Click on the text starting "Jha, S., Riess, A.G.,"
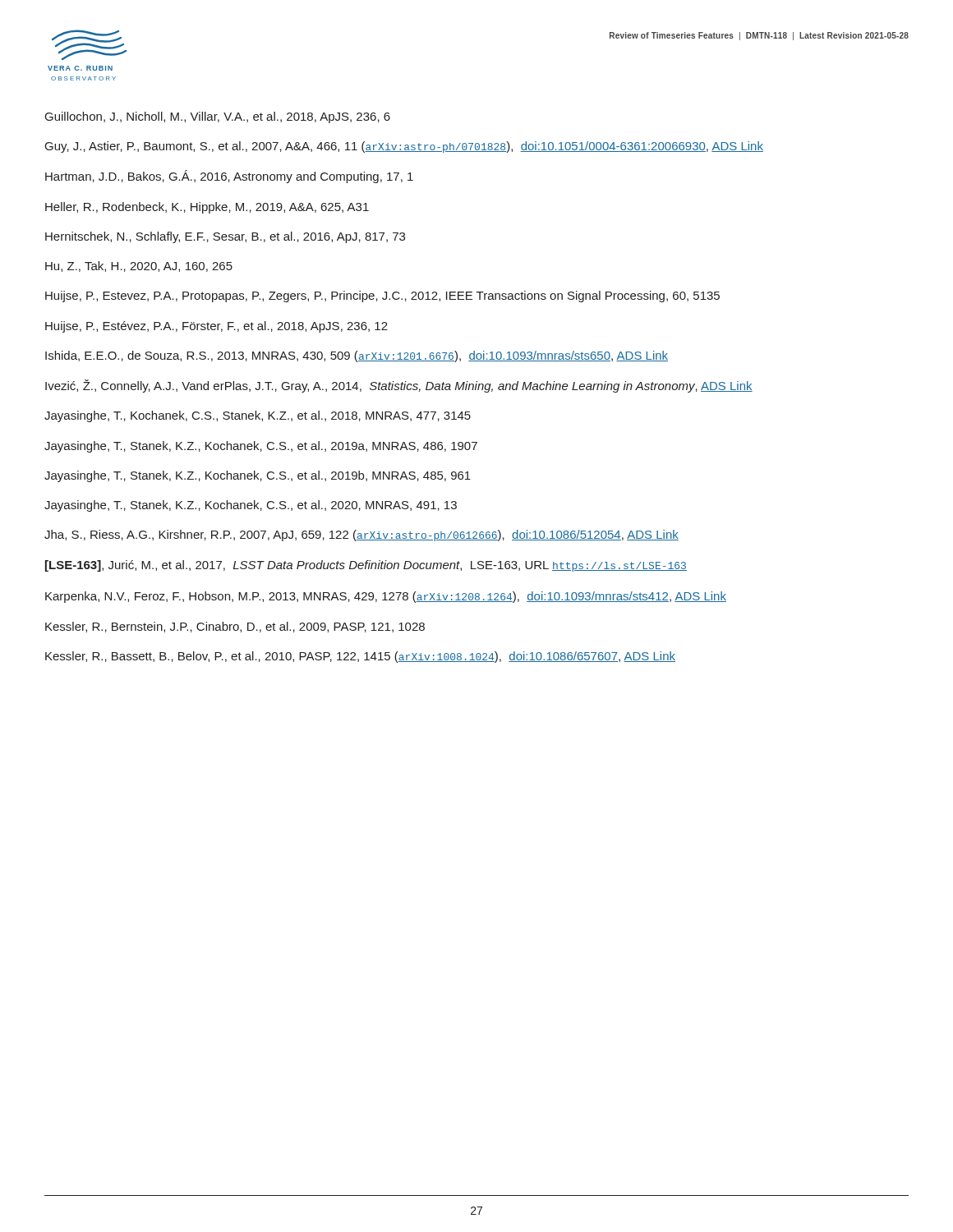Image resolution: width=953 pixels, height=1232 pixels. point(361,535)
